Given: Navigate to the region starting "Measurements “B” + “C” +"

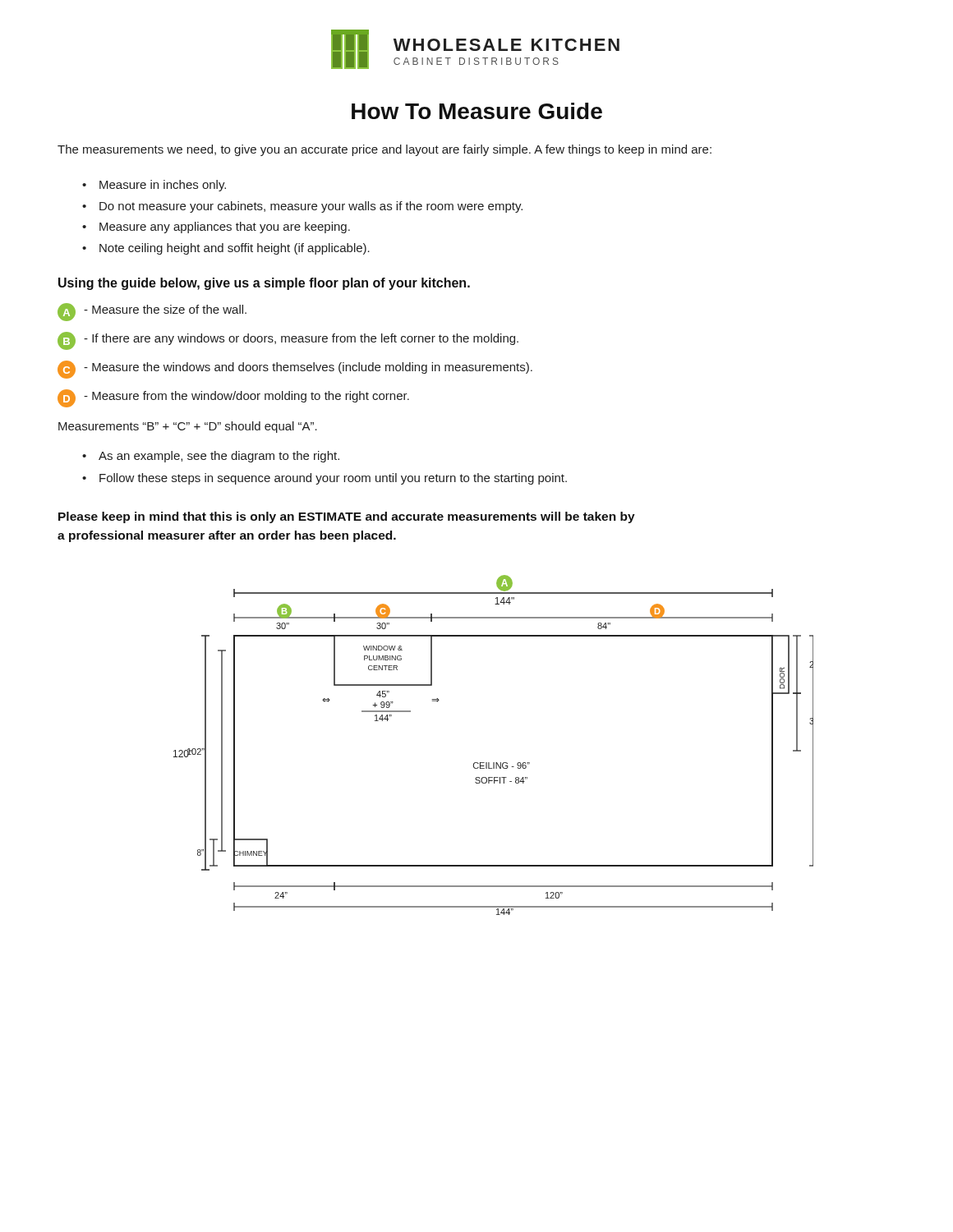Looking at the screenshot, I should point(188,426).
